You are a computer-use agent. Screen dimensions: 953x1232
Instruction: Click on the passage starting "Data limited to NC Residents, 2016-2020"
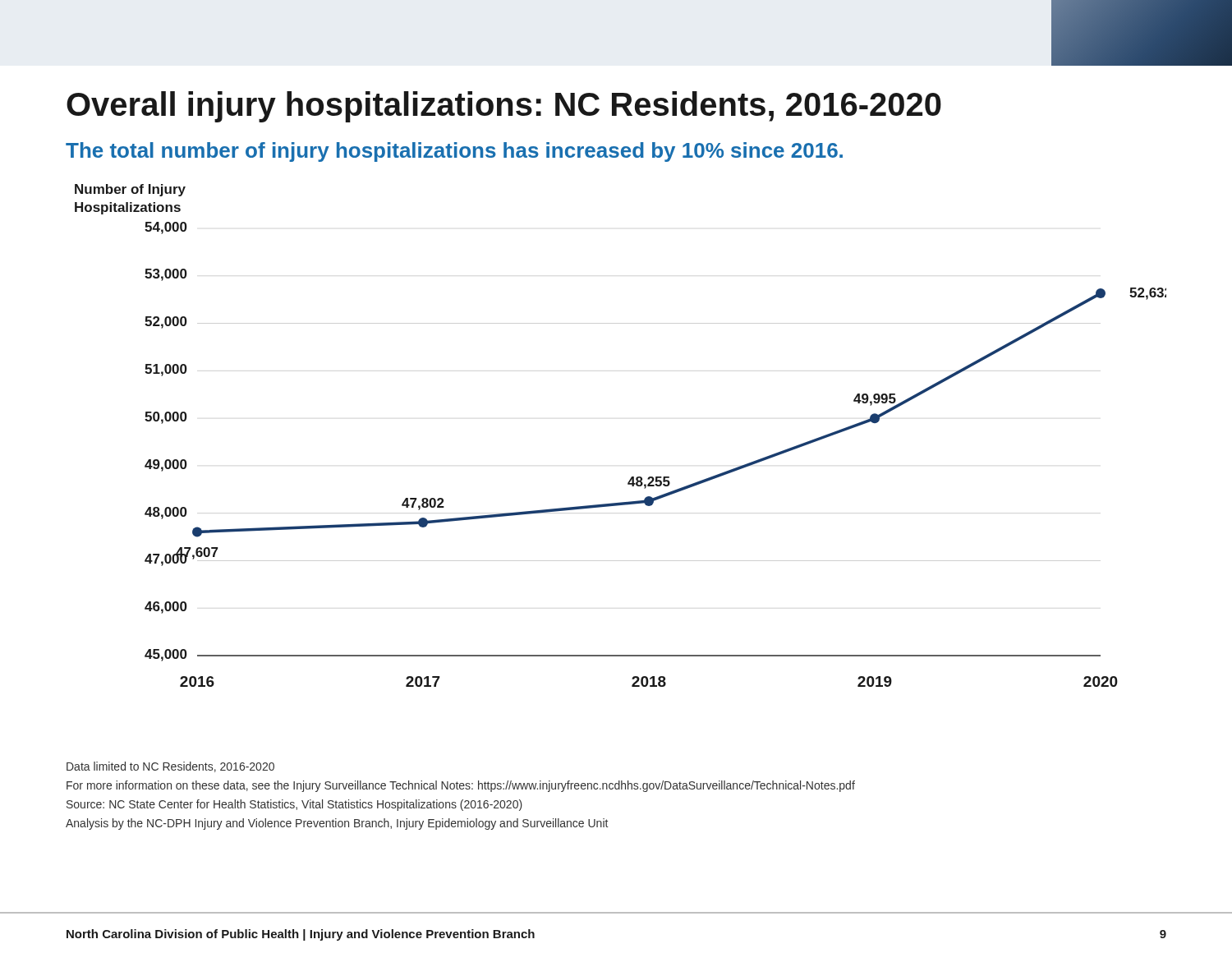[x=460, y=795]
